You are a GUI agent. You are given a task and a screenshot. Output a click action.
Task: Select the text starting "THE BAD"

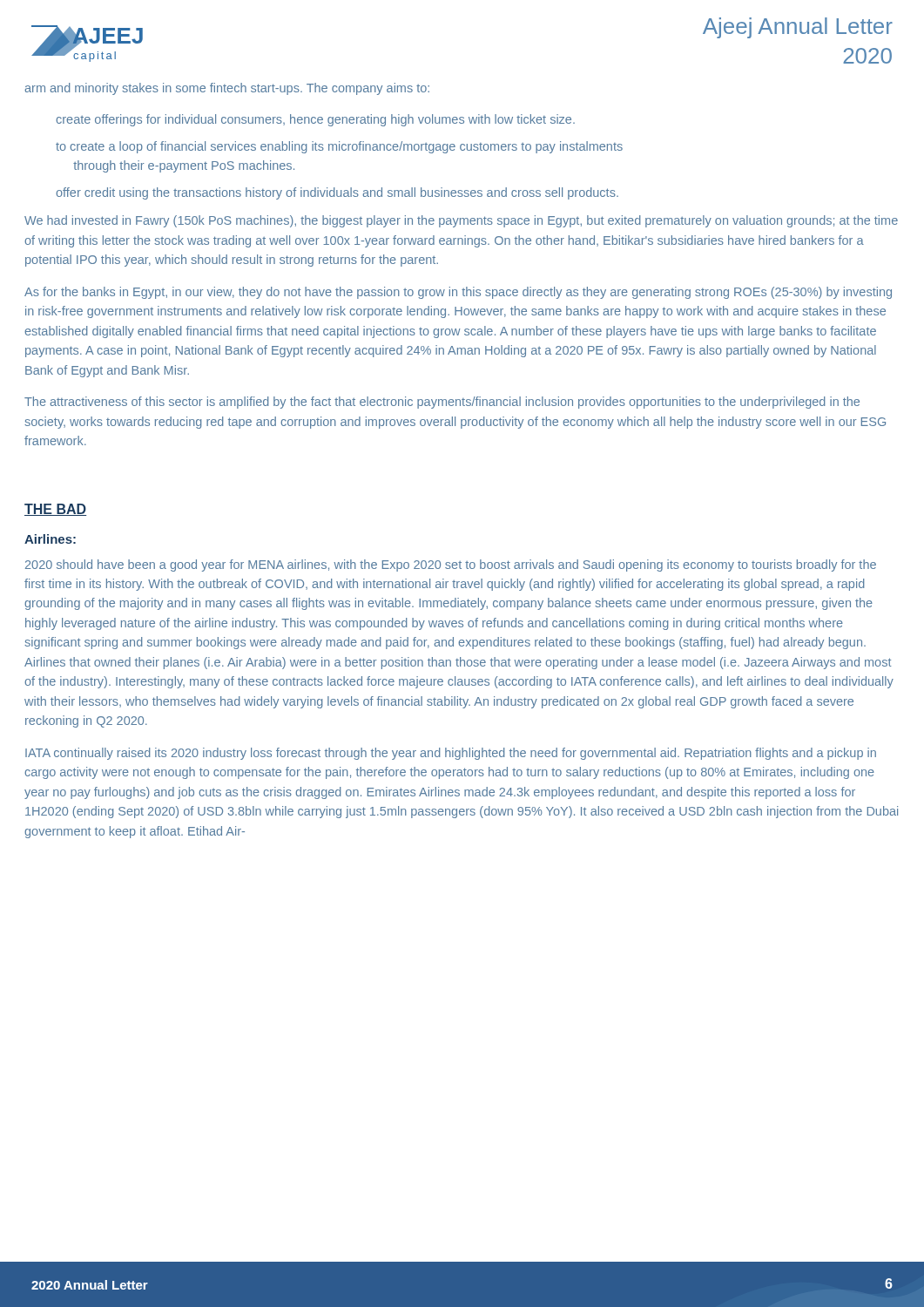click(x=55, y=509)
